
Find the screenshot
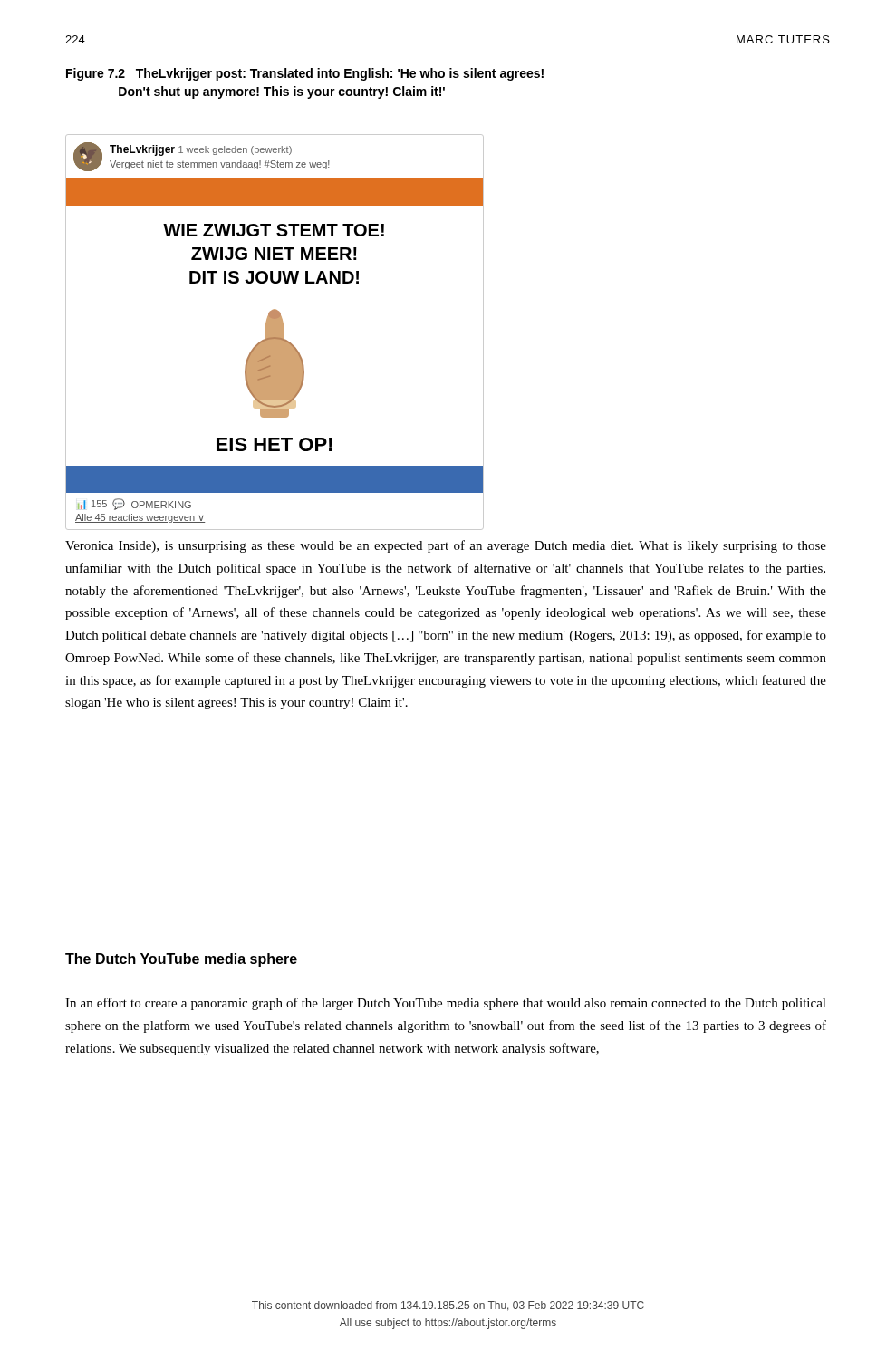click(296, 332)
